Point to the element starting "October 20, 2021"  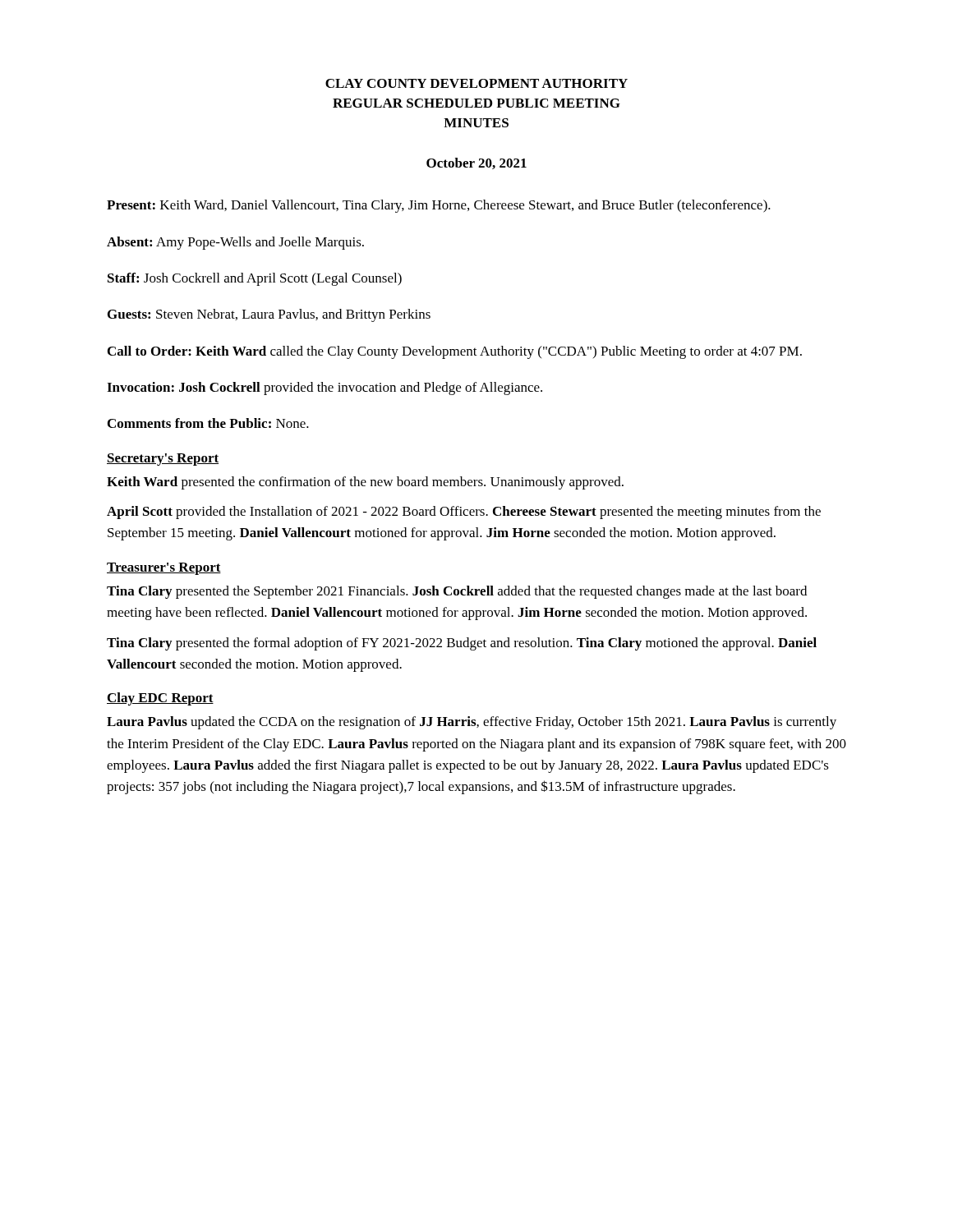coord(476,164)
